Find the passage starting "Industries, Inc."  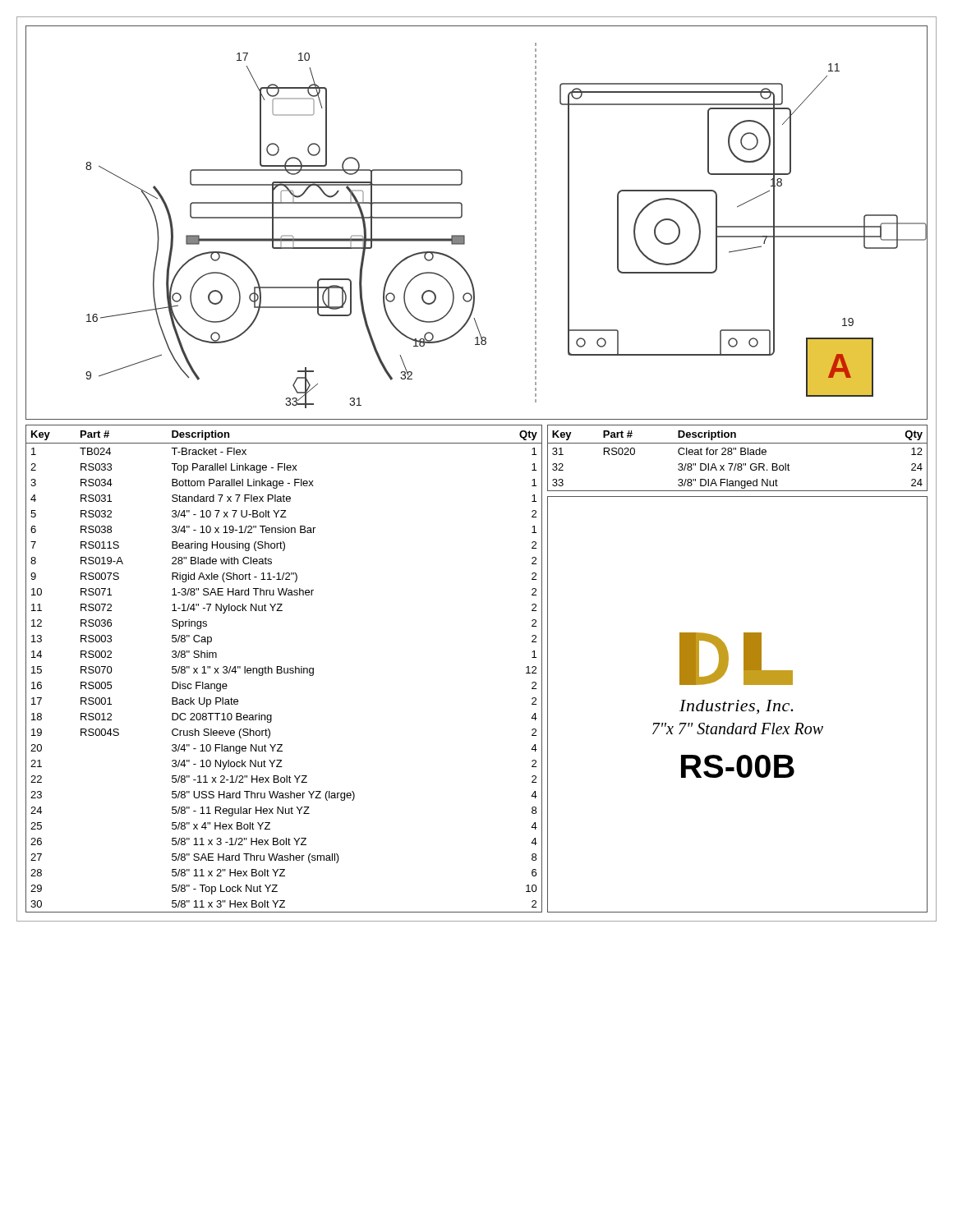[x=737, y=705]
